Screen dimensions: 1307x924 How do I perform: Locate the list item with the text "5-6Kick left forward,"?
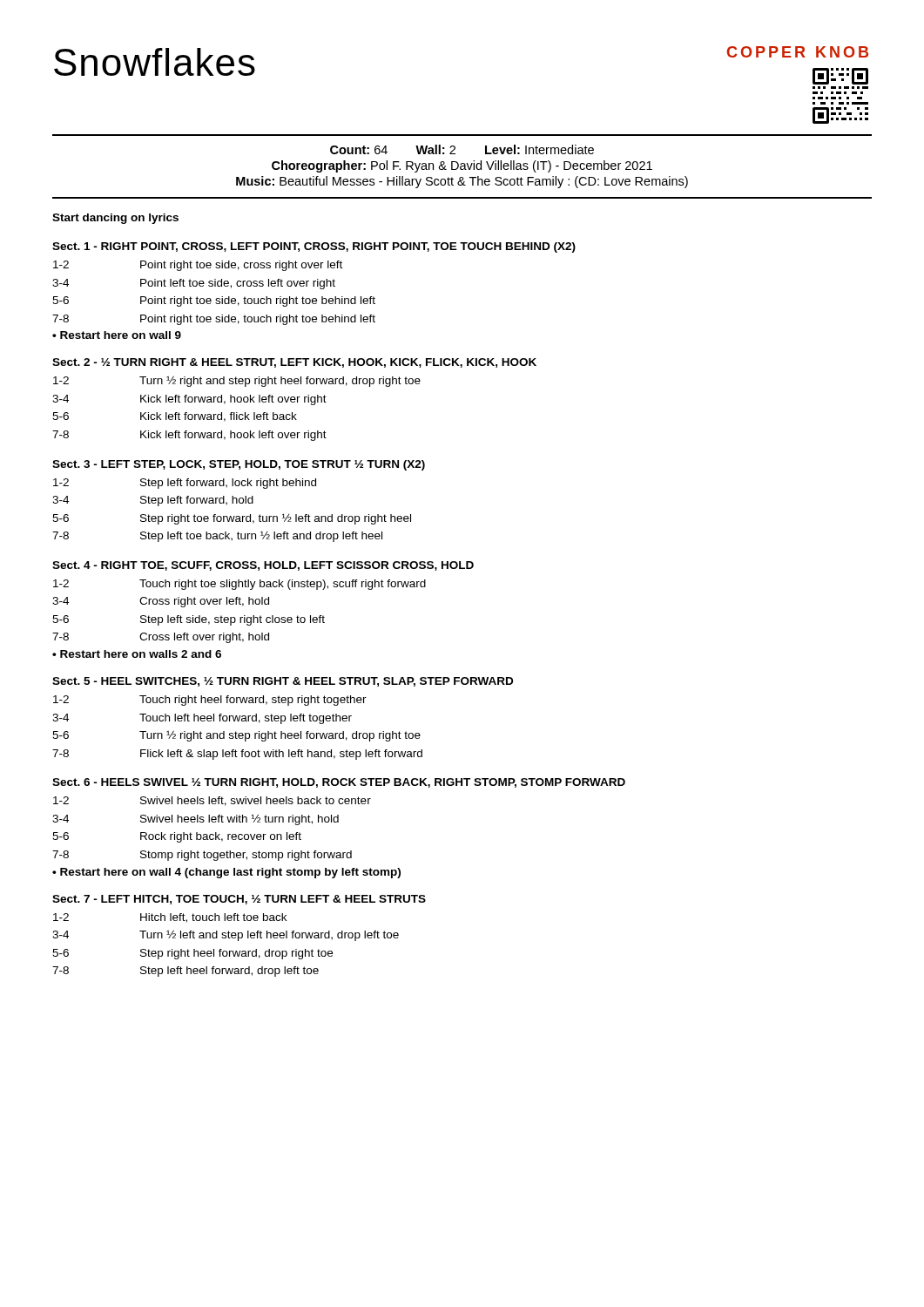click(175, 417)
